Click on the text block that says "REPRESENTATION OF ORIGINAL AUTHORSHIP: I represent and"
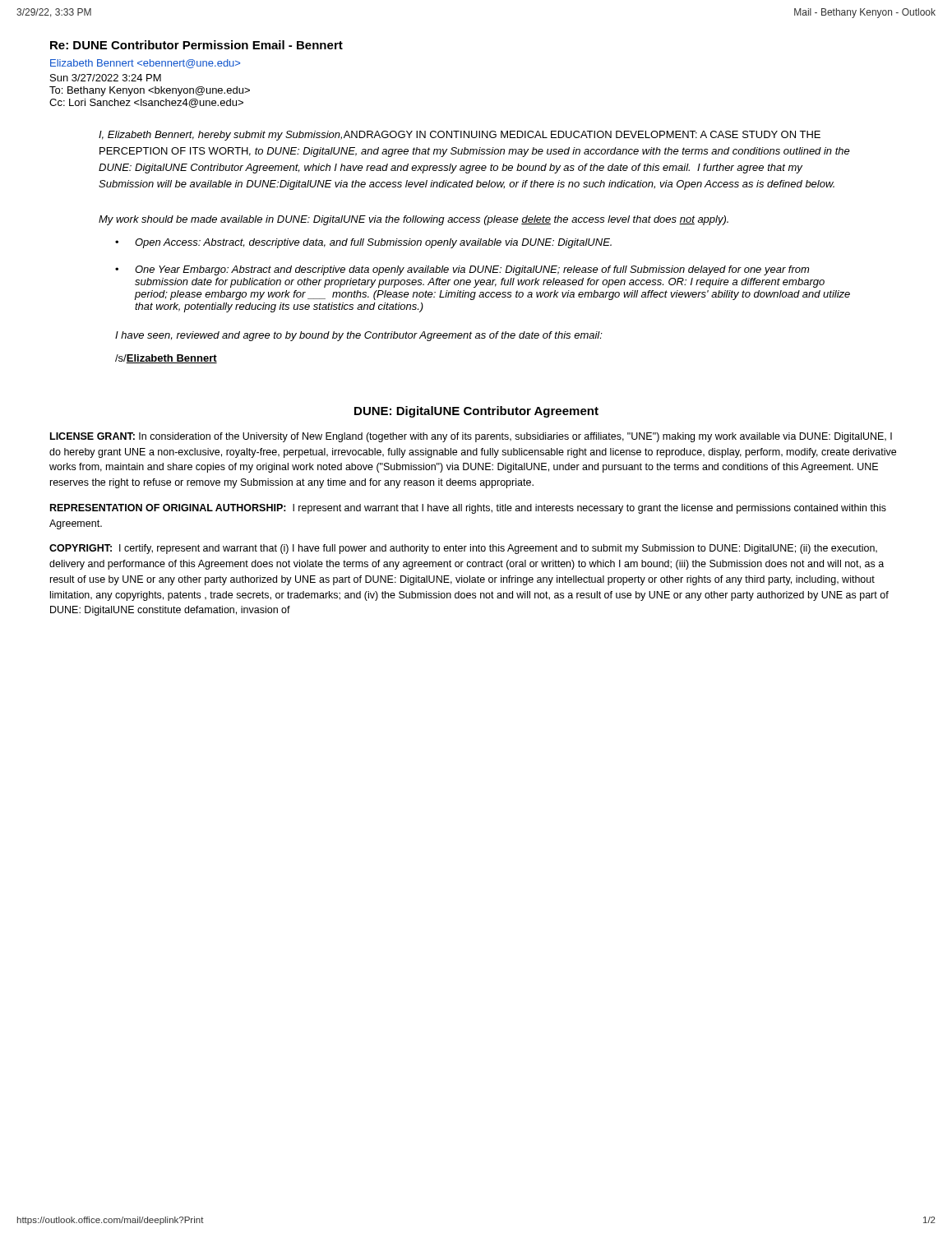Screen dimensions: 1233x952 pyautogui.click(x=468, y=516)
